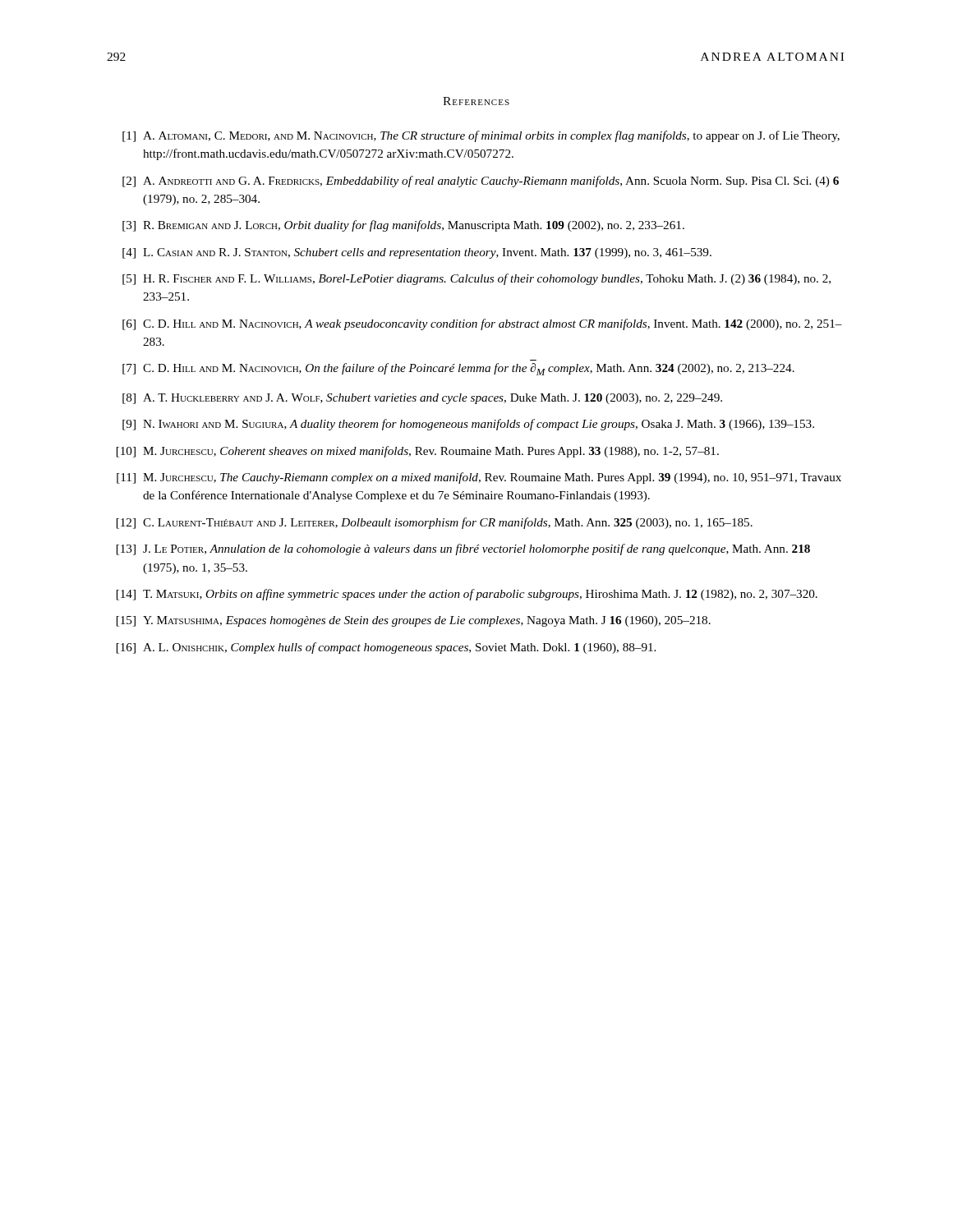Click on the text starting "[10] M. Jurchescu, Coherent sheaves on mixed"
The width and height of the screenshot is (953, 1232).
(x=476, y=451)
